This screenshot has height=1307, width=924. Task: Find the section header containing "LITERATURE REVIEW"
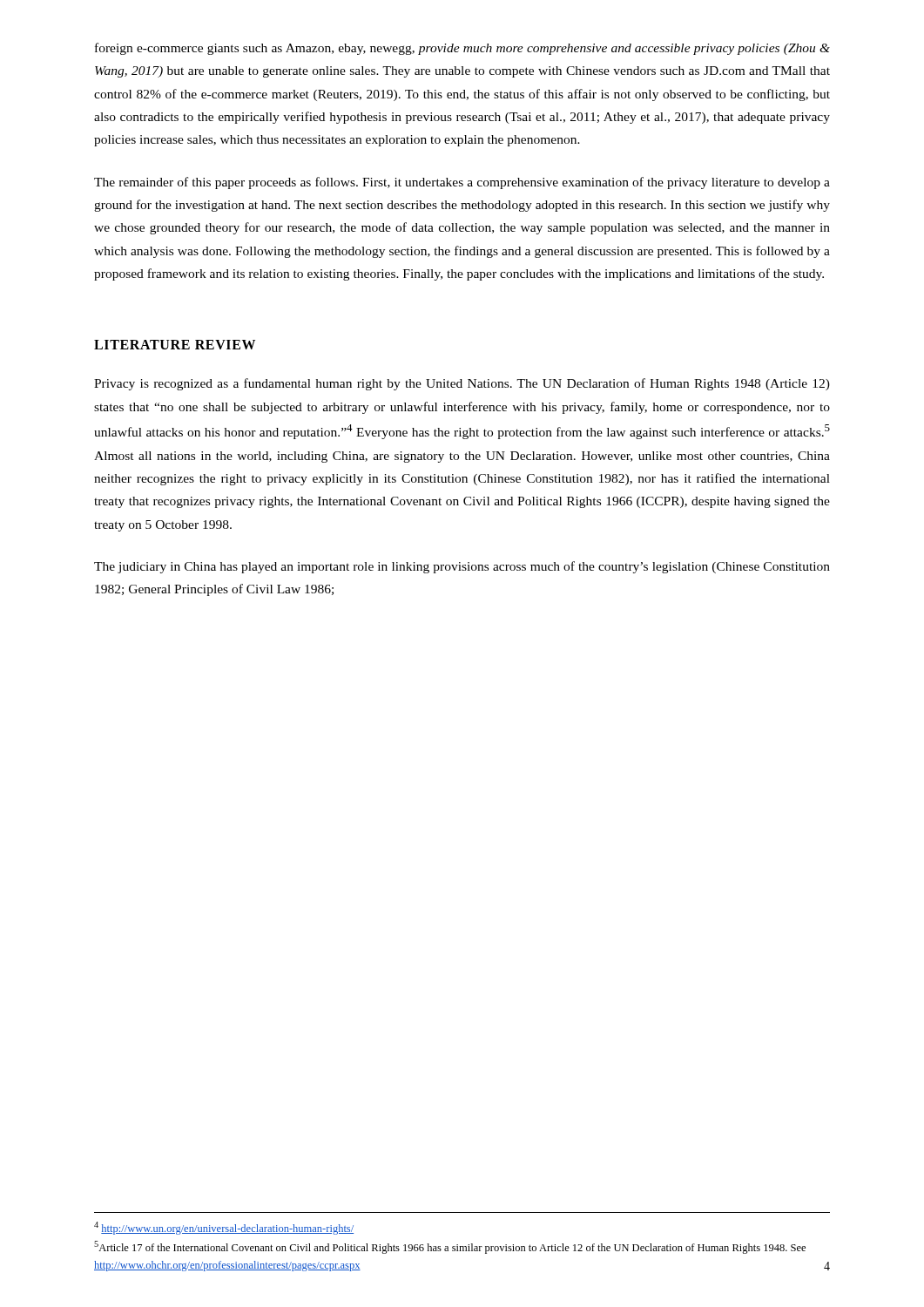coord(175,345)
